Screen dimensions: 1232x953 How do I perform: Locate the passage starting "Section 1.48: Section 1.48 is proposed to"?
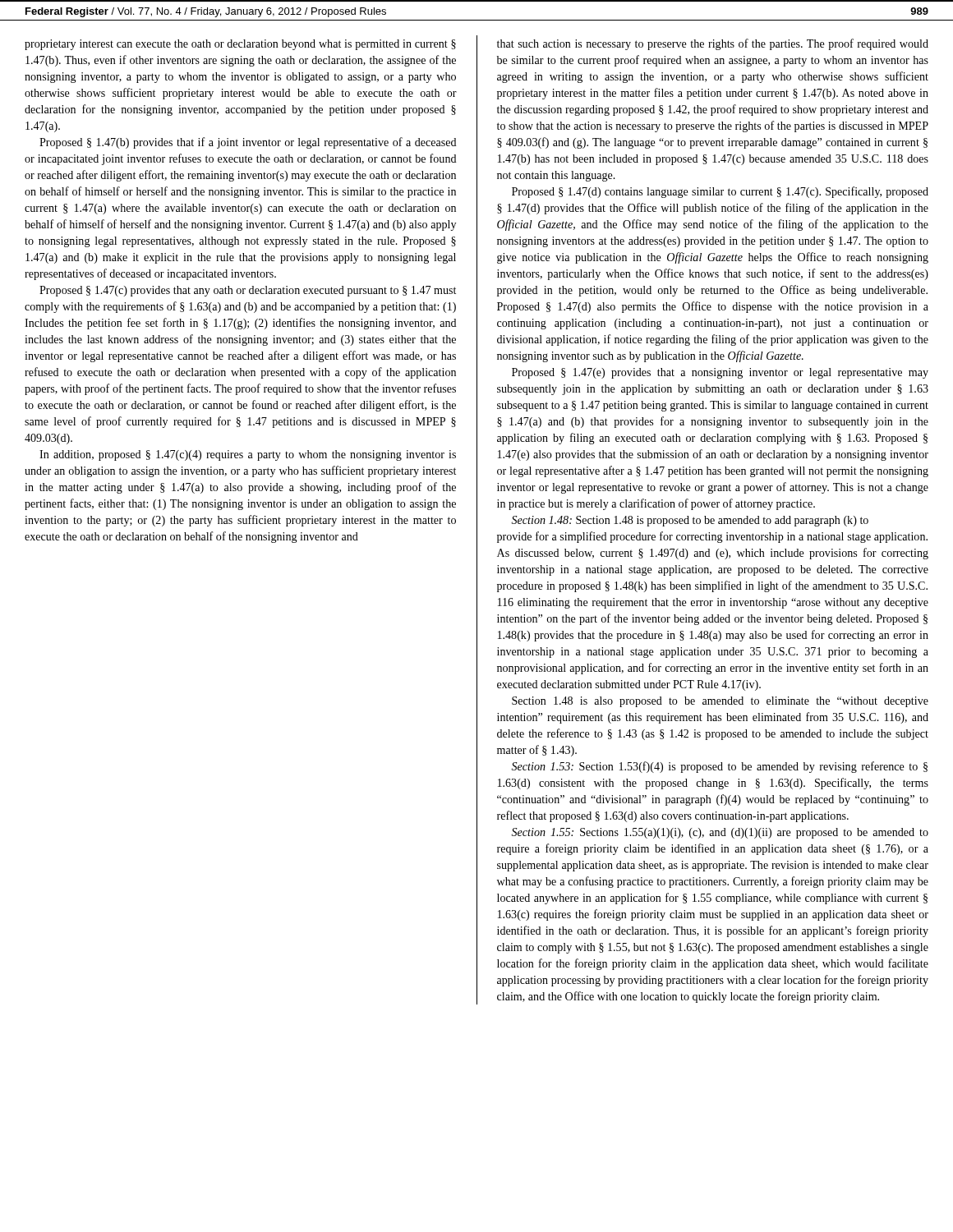pos(712,520)
